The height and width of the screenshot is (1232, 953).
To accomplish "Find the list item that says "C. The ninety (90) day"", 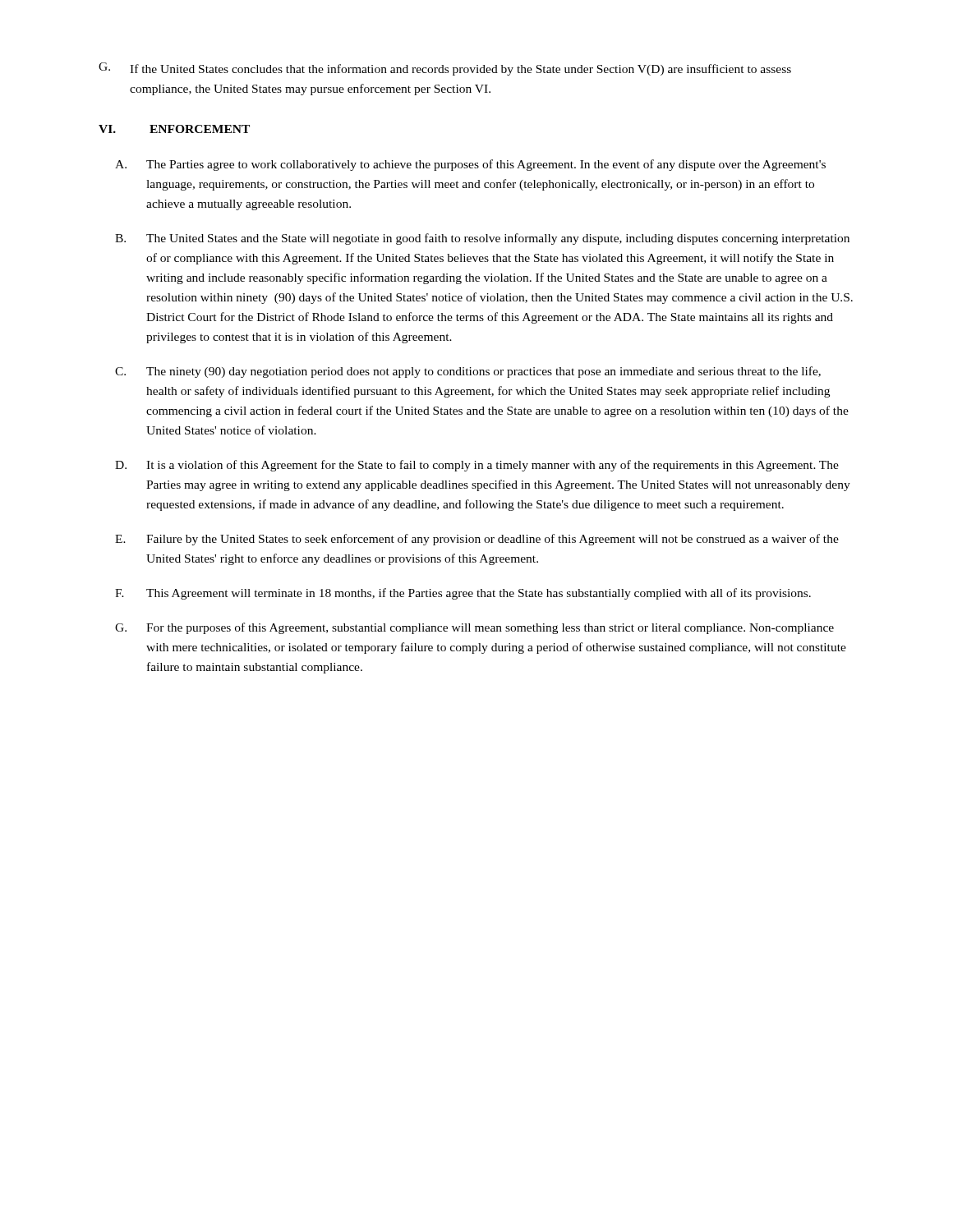I will pyautogui.click(x=476, y=401).
